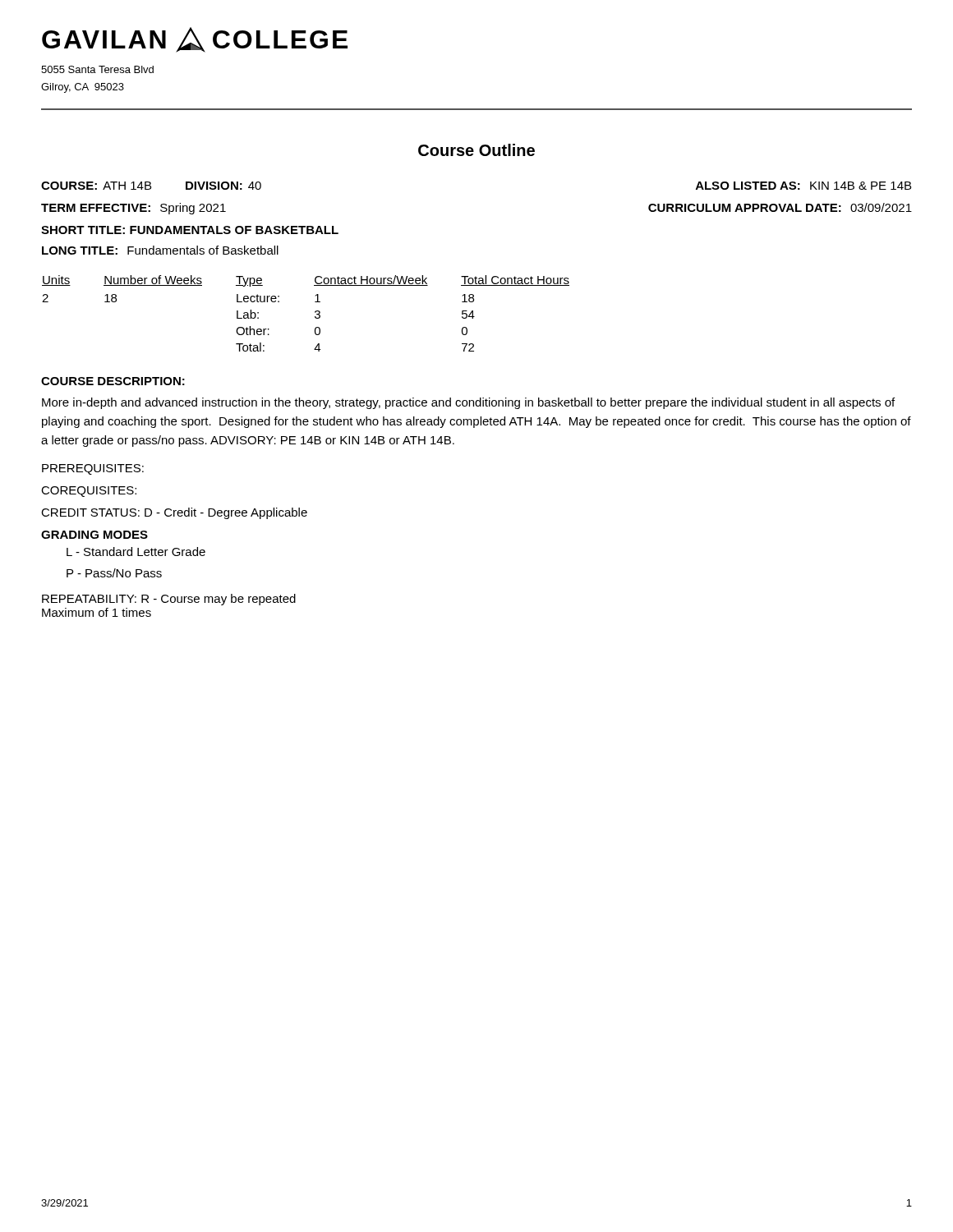Click a table
Viewport: 953px width, 1232px height.
pos(476,313)
